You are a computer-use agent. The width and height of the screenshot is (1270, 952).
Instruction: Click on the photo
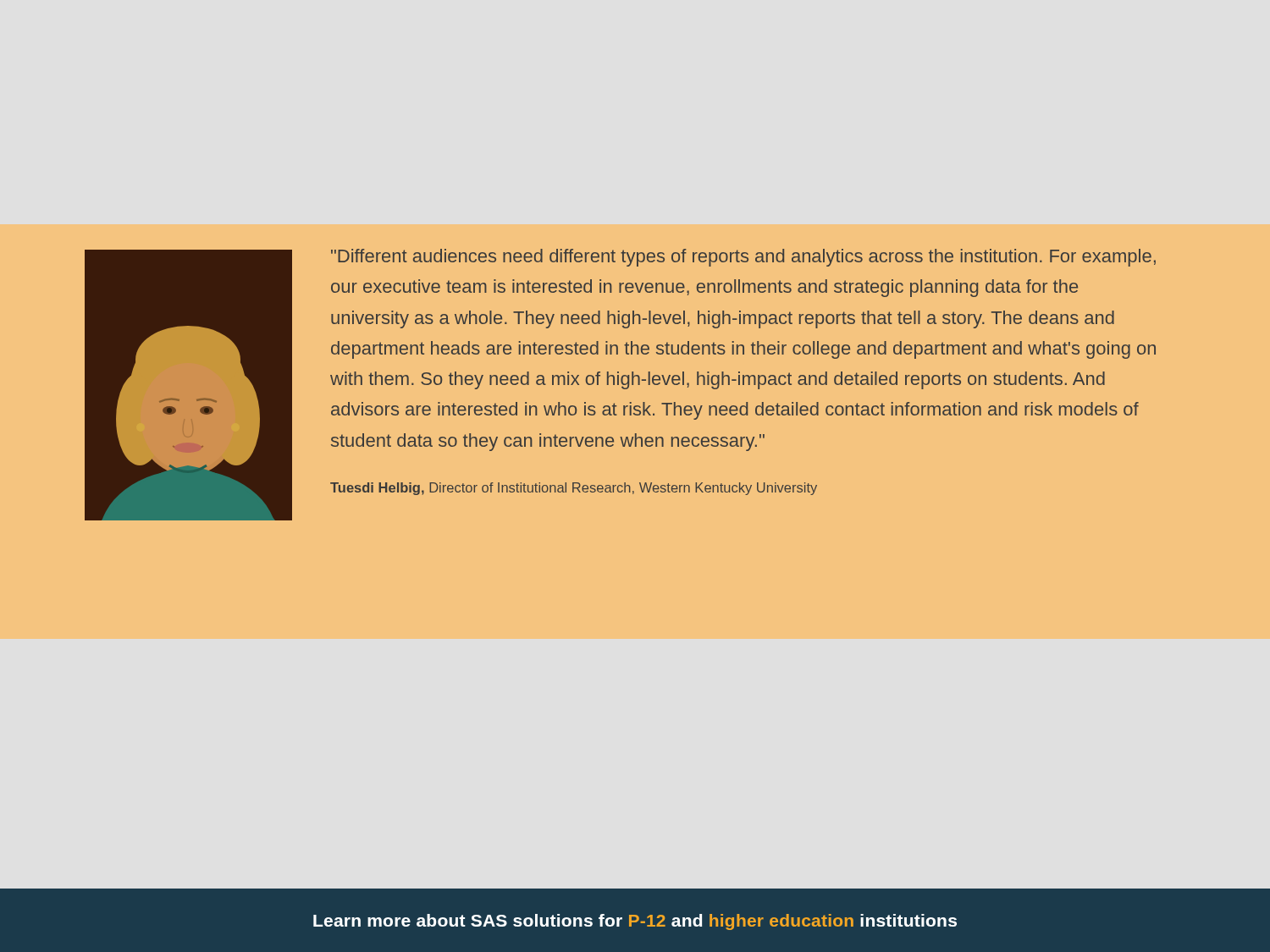point(188,385)
